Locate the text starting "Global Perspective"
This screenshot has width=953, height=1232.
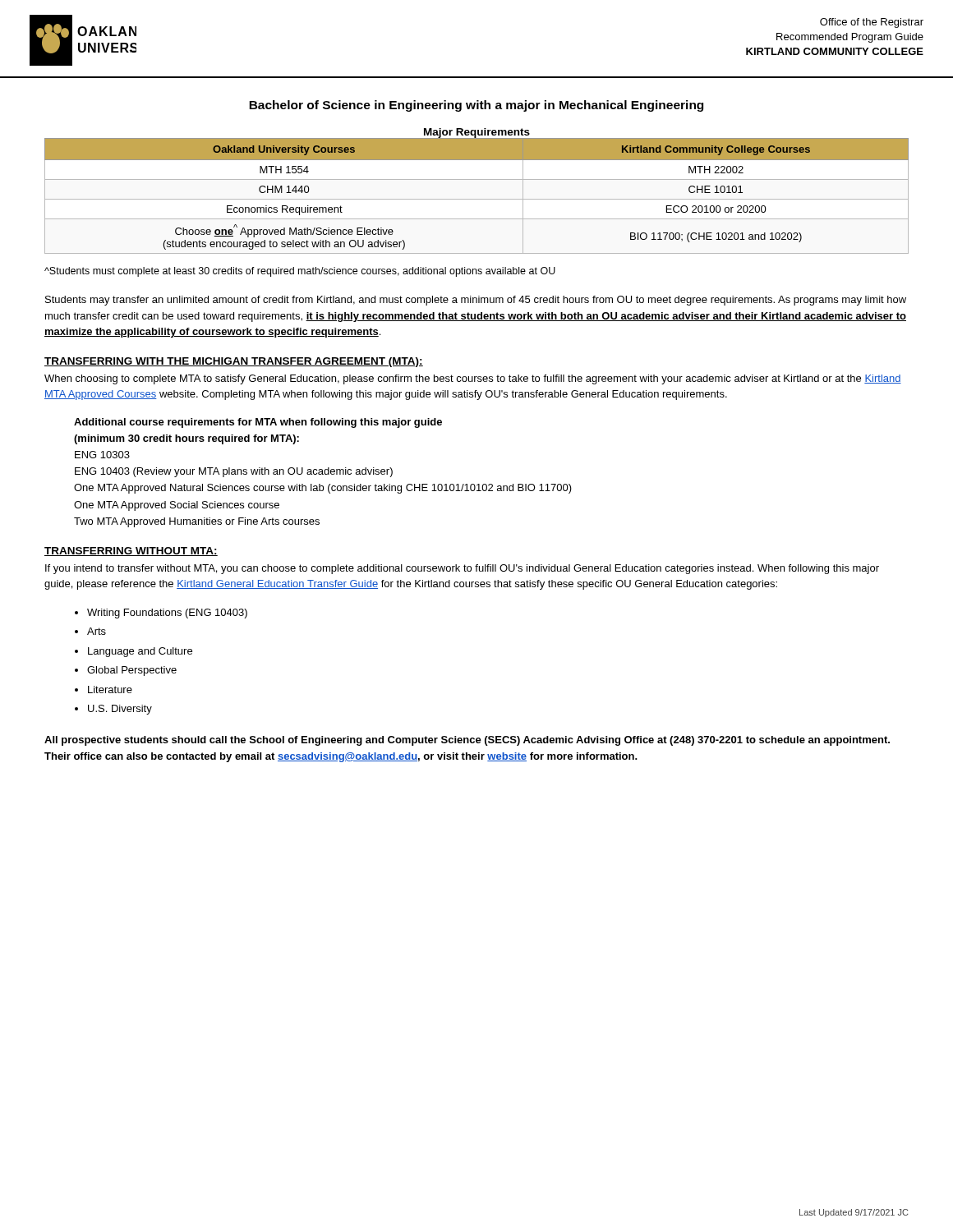(x=132, y=670)
